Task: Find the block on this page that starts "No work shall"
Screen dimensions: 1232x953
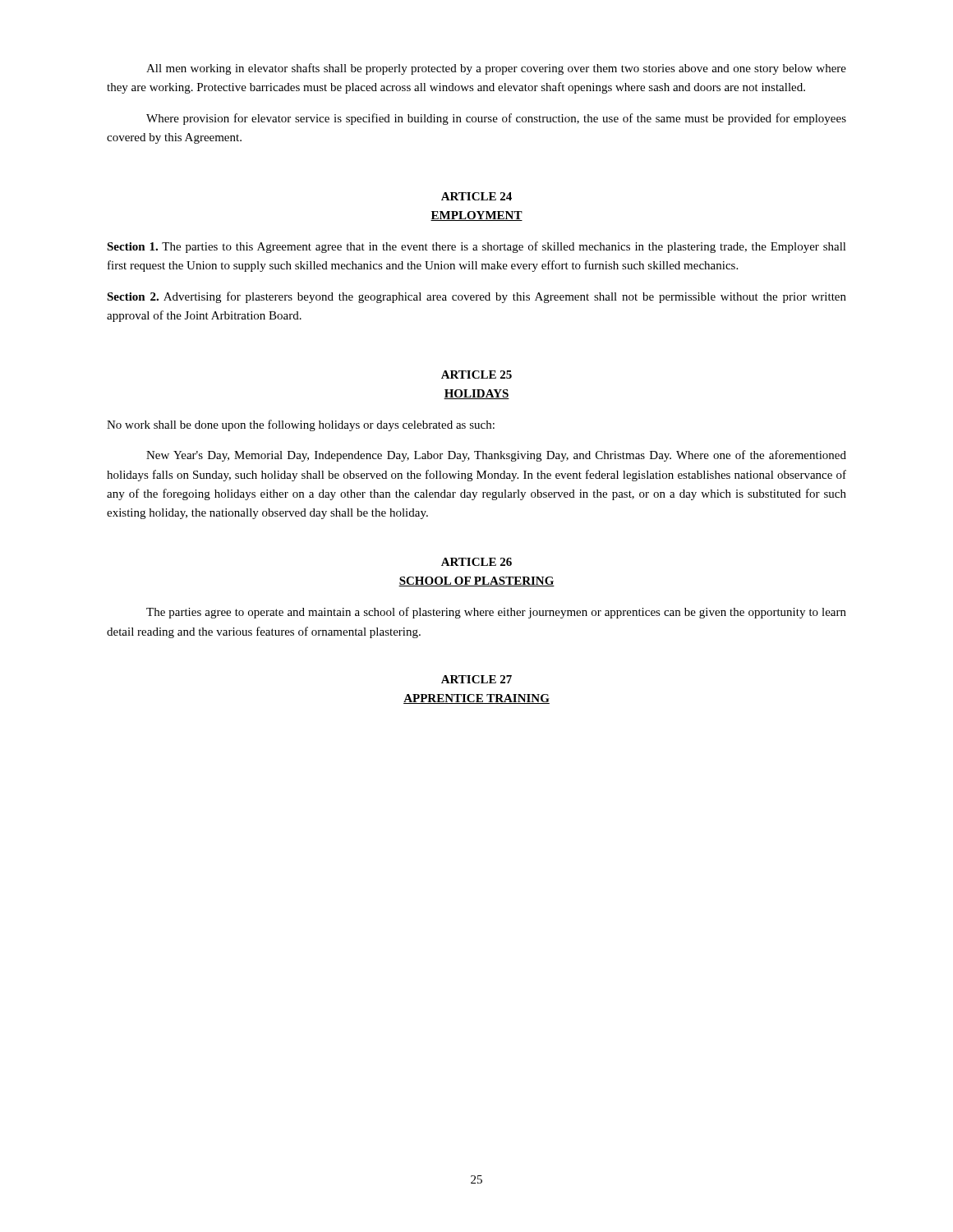Action: point(301,425)
